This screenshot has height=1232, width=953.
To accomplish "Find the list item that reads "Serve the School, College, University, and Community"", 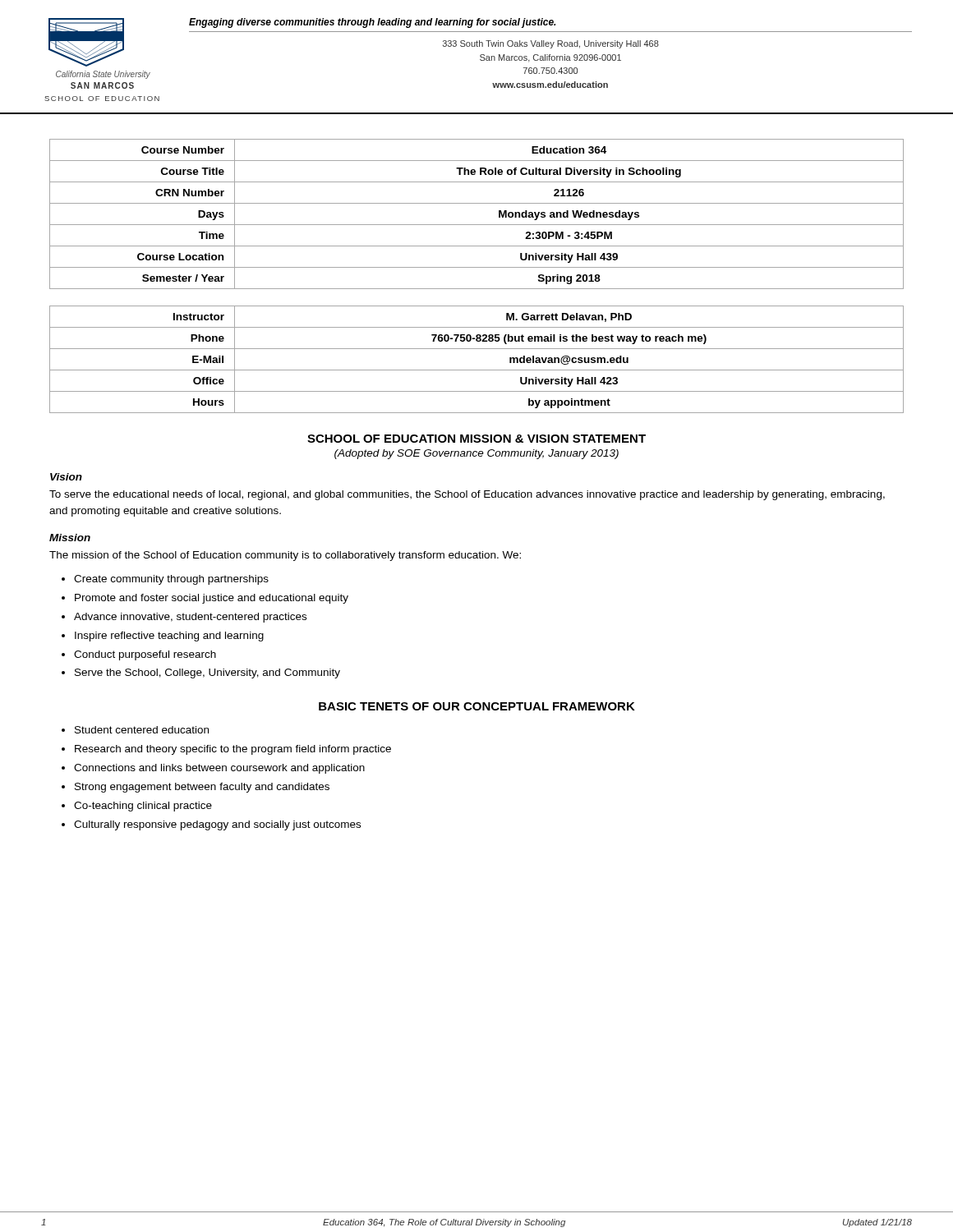I will [x=207, y=673].
